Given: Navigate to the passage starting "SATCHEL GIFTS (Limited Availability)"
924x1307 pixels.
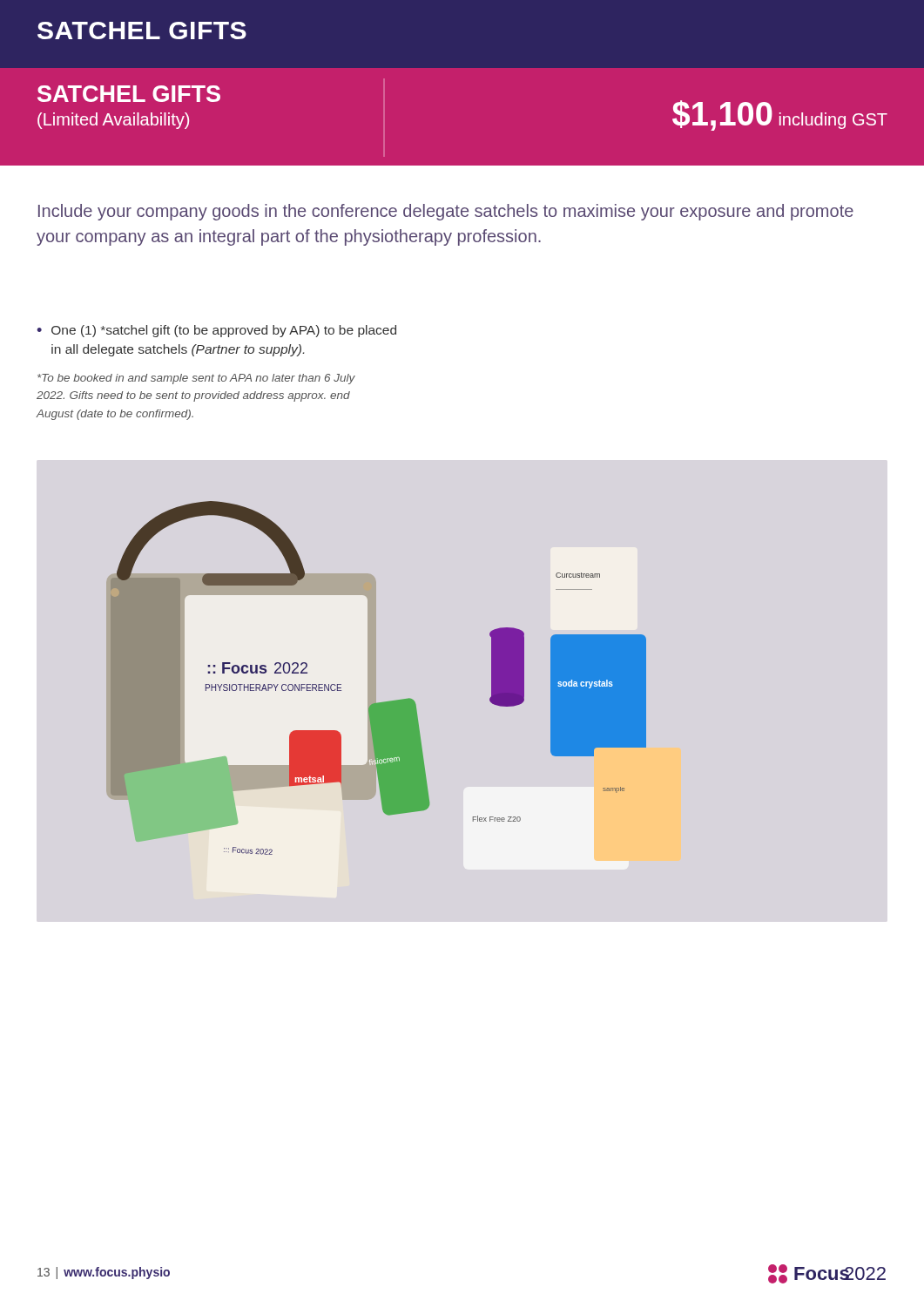Looking at the screenshot, I should 129,106.
